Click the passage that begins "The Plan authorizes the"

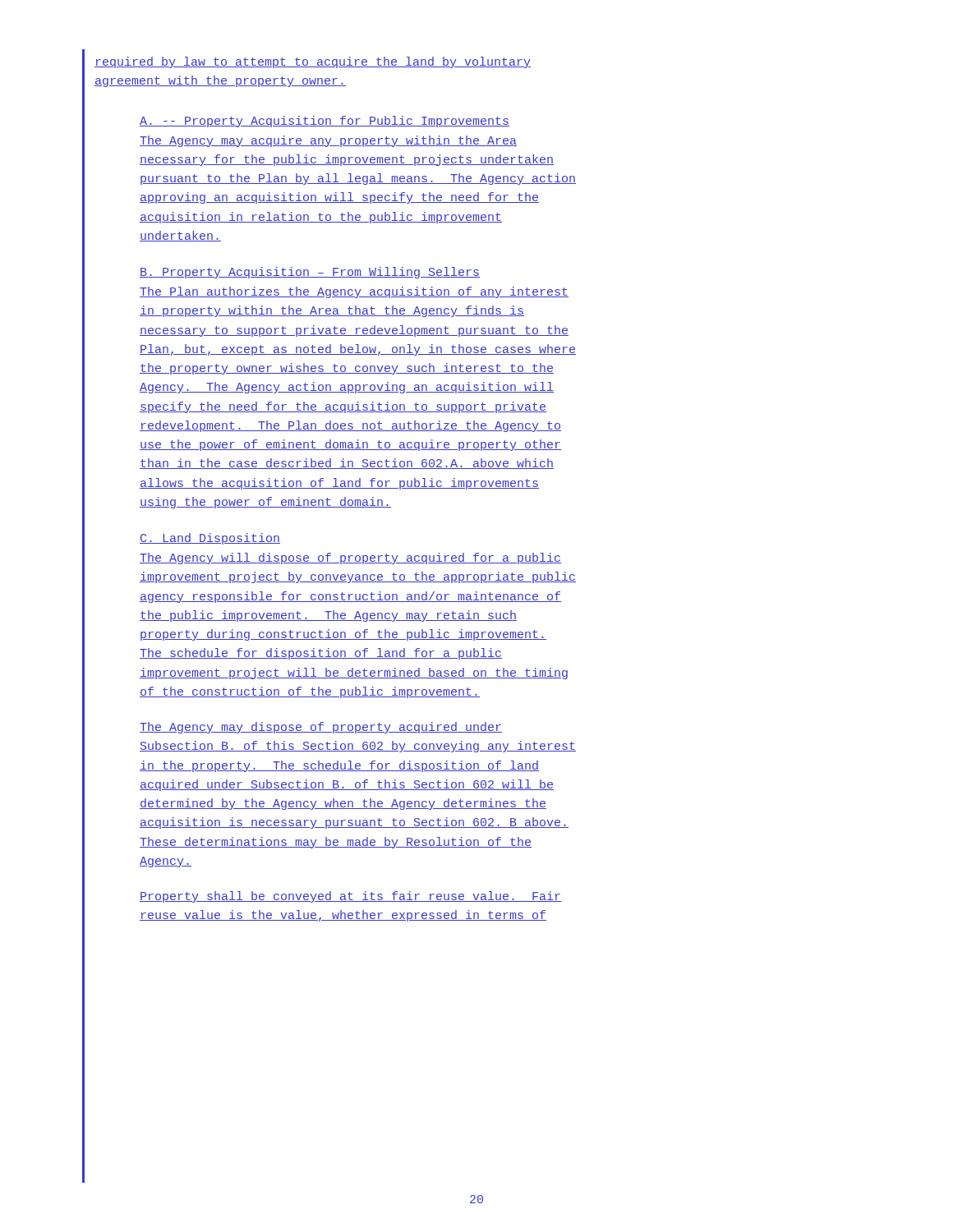click(x=513, y=398)
